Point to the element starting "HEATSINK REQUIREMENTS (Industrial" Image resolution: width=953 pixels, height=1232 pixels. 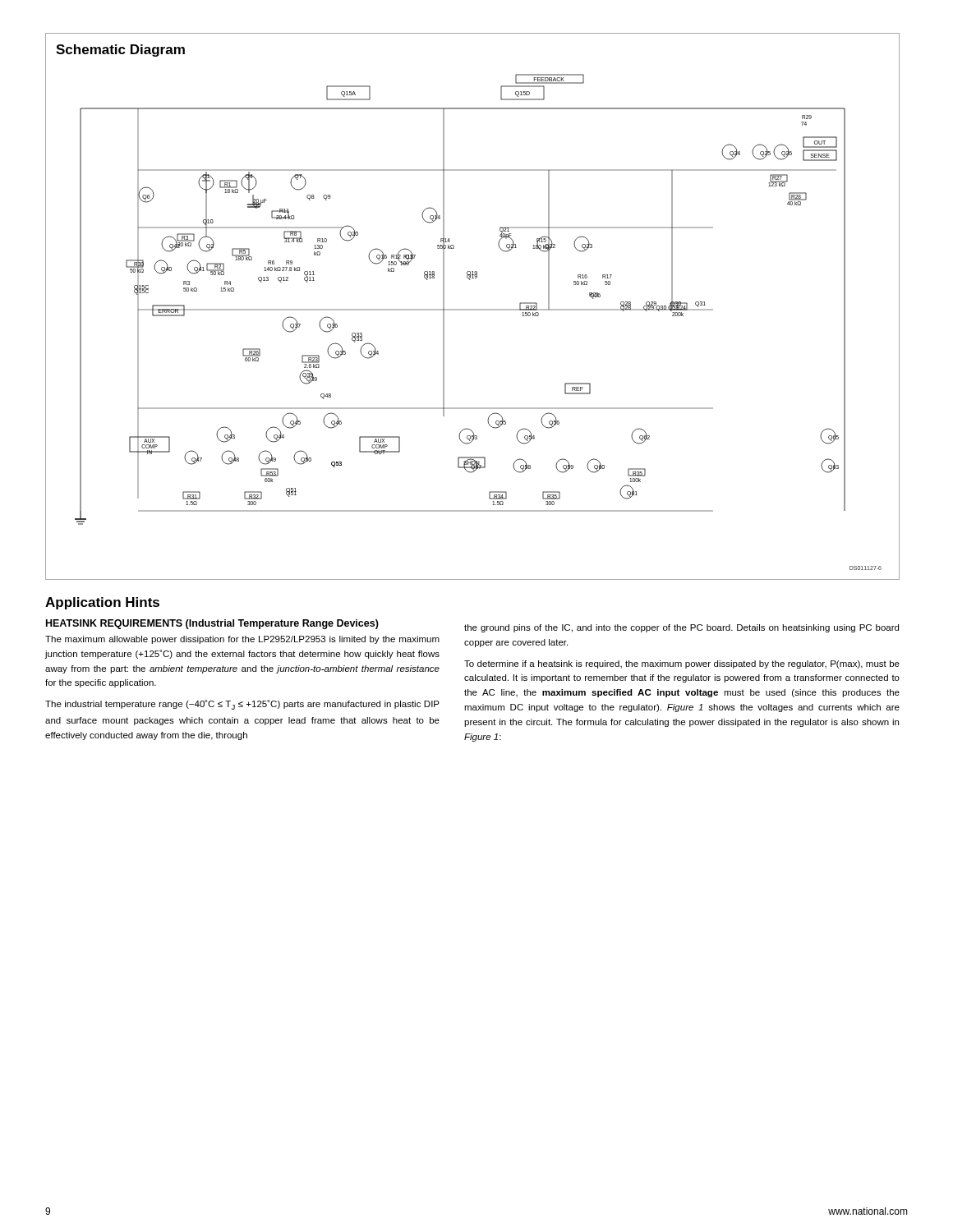(x=212, y=623)
